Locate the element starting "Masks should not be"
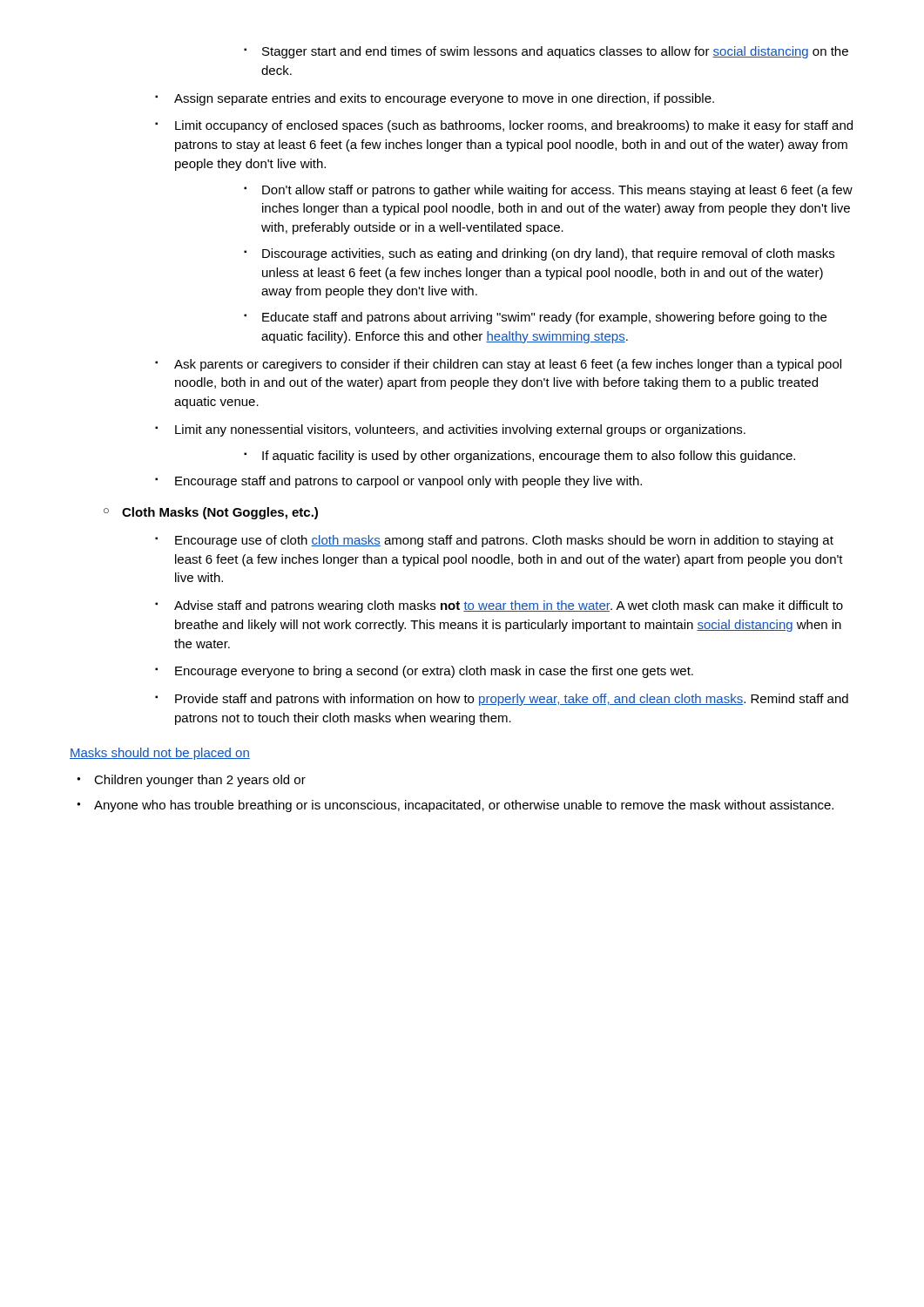This screenshot has height=1307, width=924. tap(160, 752)
